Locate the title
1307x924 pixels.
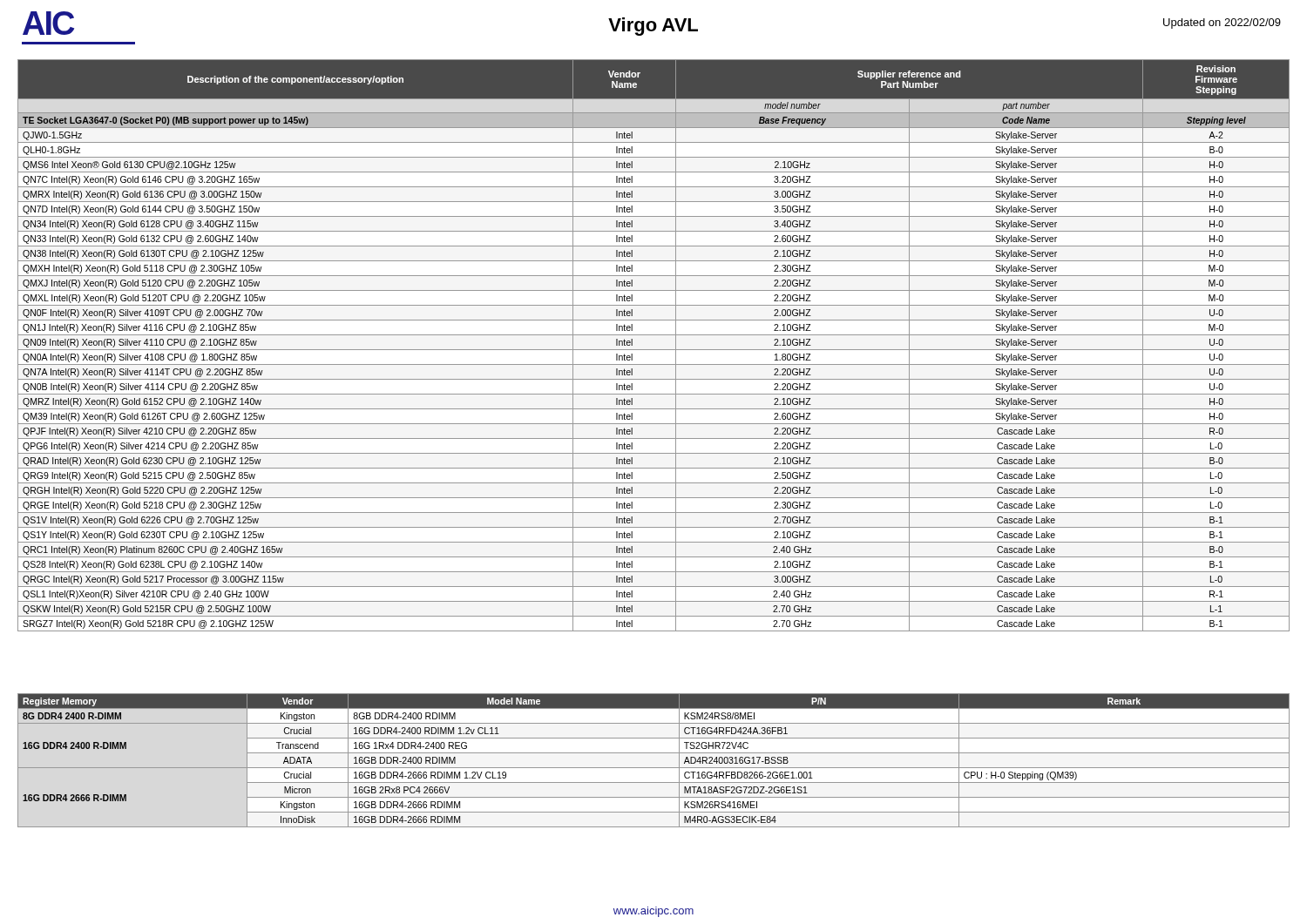click(x=654, y=25)
